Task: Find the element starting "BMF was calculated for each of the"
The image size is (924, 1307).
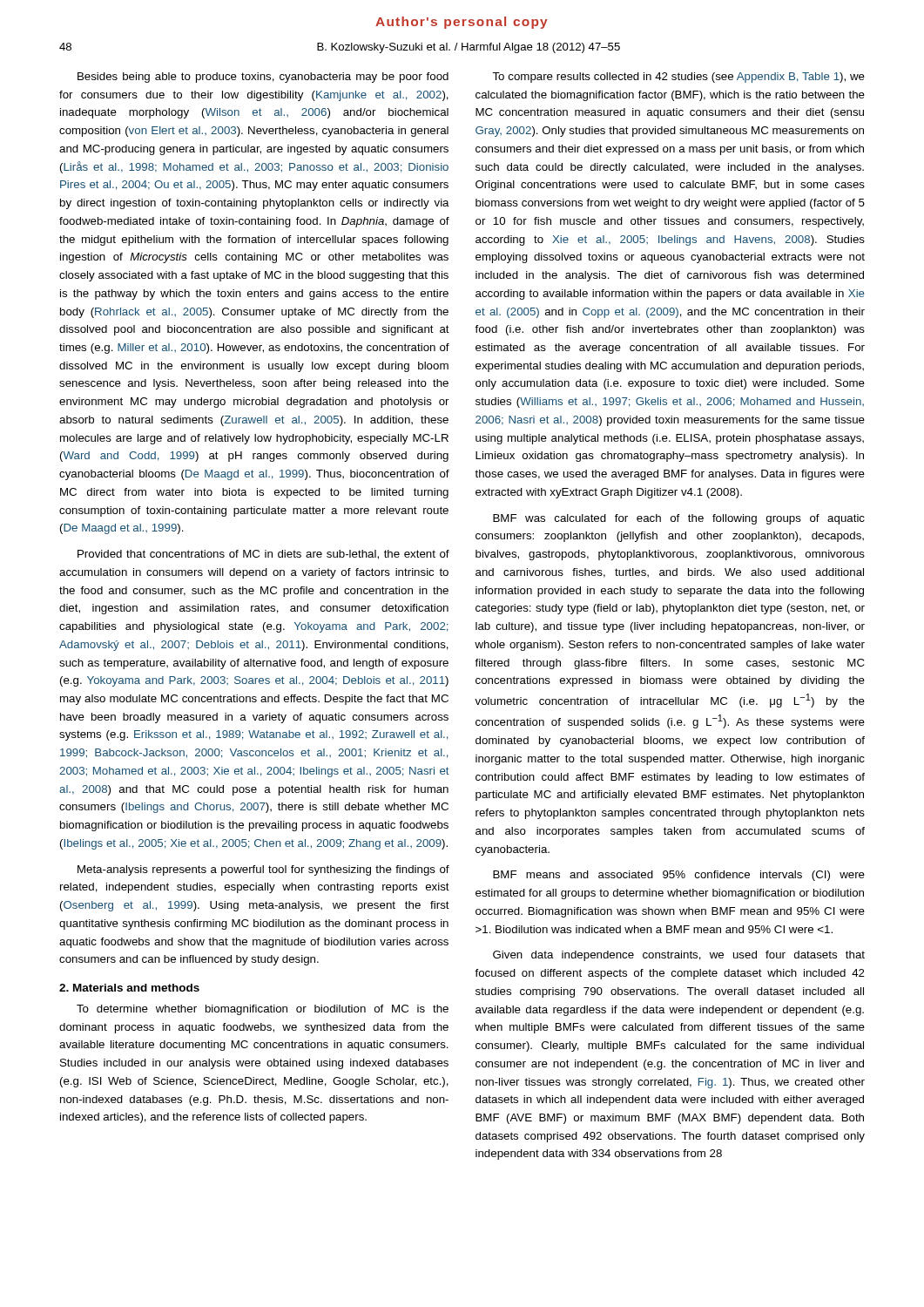Action: coord(670,684)
